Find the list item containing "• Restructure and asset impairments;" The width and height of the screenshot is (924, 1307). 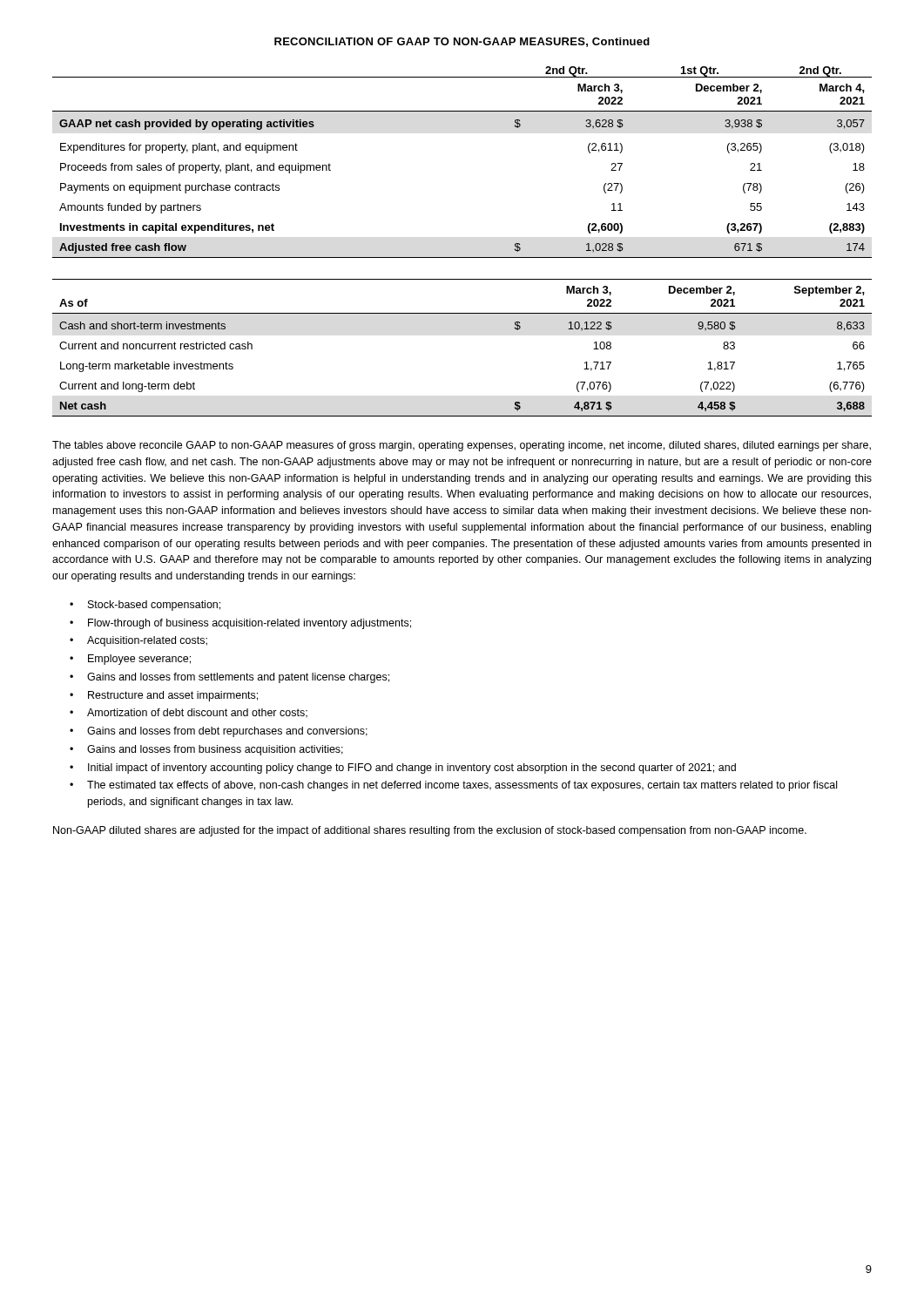[x=164, y=695]
